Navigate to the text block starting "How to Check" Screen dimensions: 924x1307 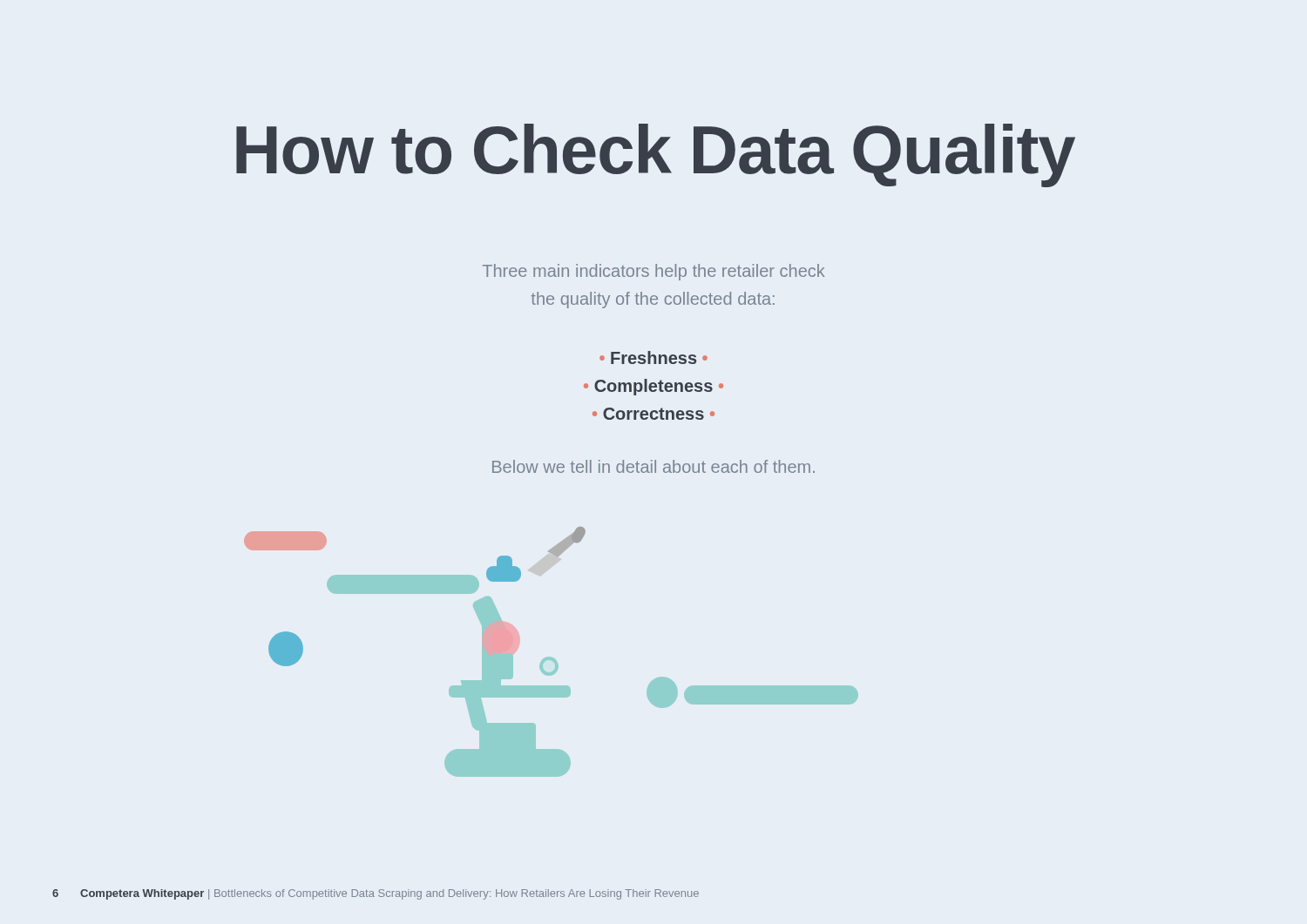coord(654,151)
